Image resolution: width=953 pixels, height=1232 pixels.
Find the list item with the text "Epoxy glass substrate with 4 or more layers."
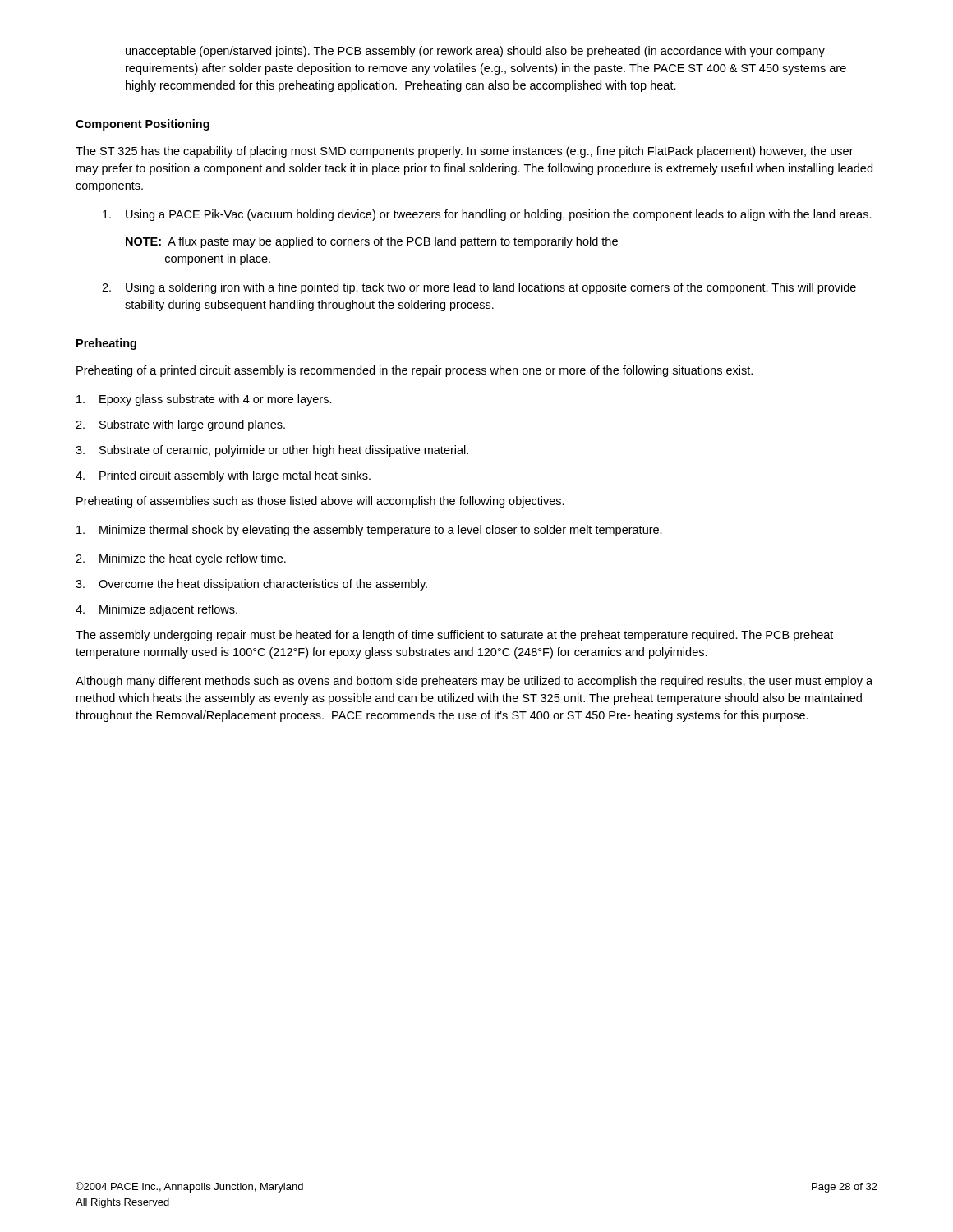click(x=204, y=400)
